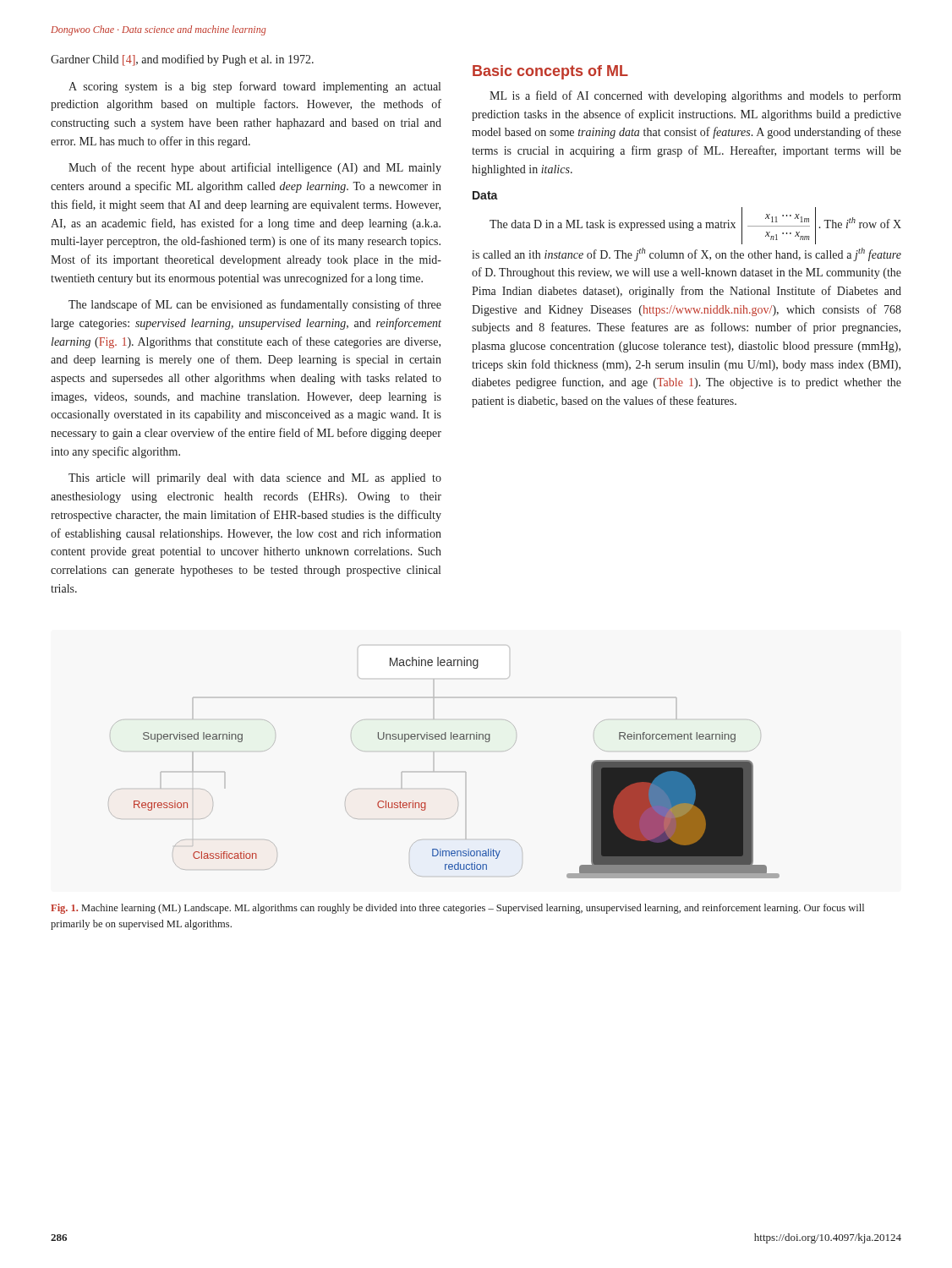Point to the block beginning "Gardner Child [4], and modified by Pugh"

[246, 60]
